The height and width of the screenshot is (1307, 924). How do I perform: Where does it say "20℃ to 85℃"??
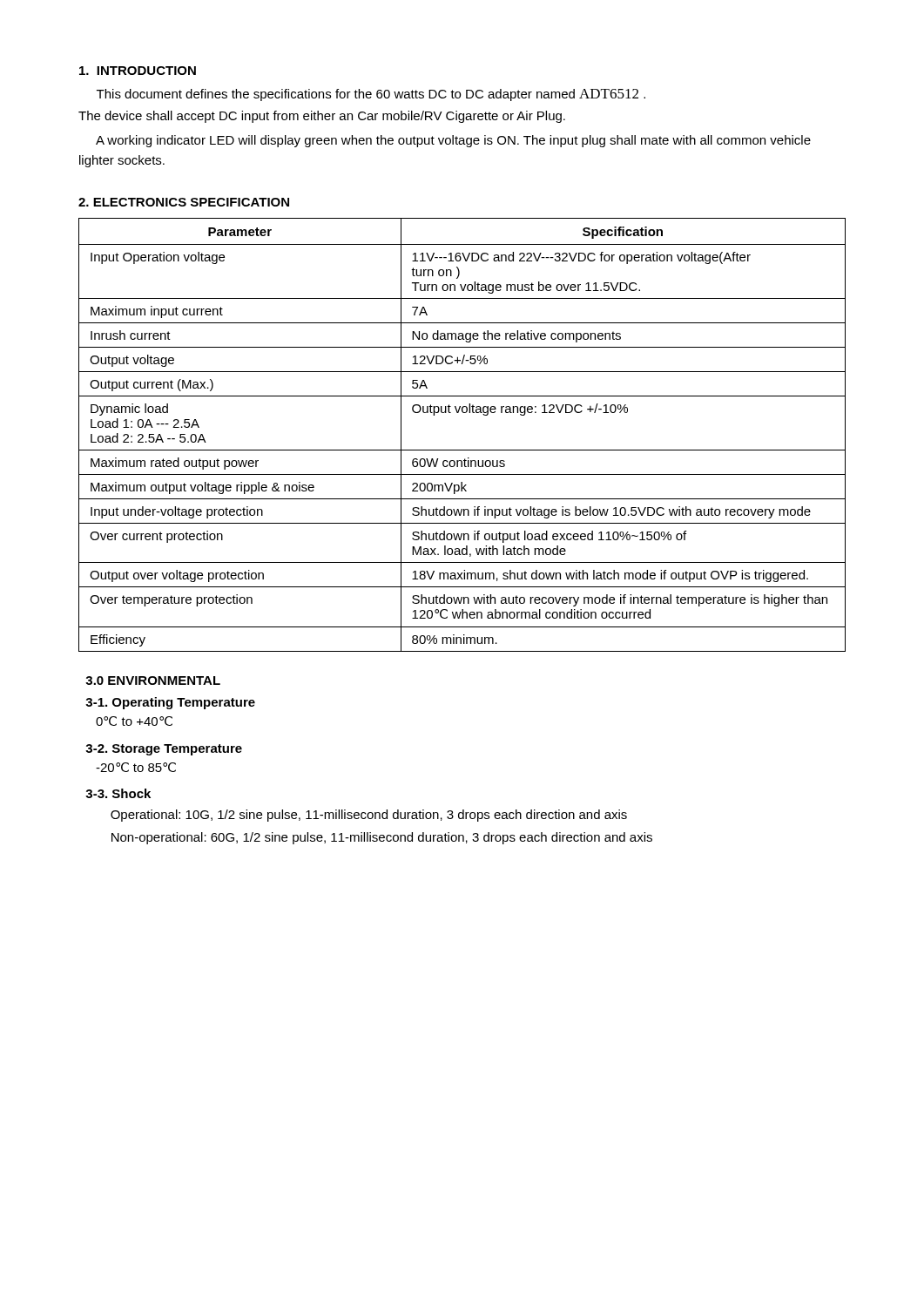136,767
